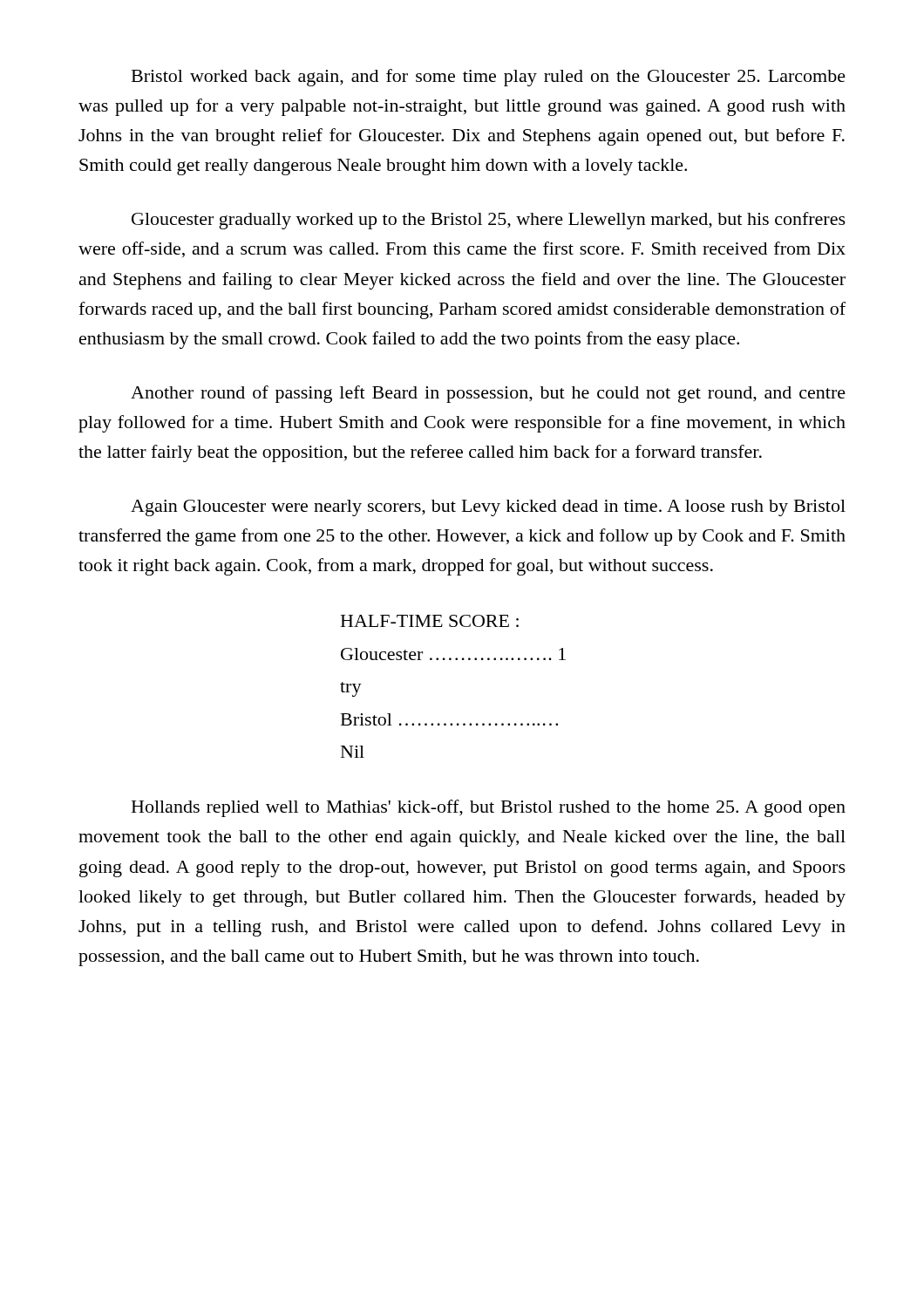Navigate to the passage starting "Hollands replied well"

point(462,881)
